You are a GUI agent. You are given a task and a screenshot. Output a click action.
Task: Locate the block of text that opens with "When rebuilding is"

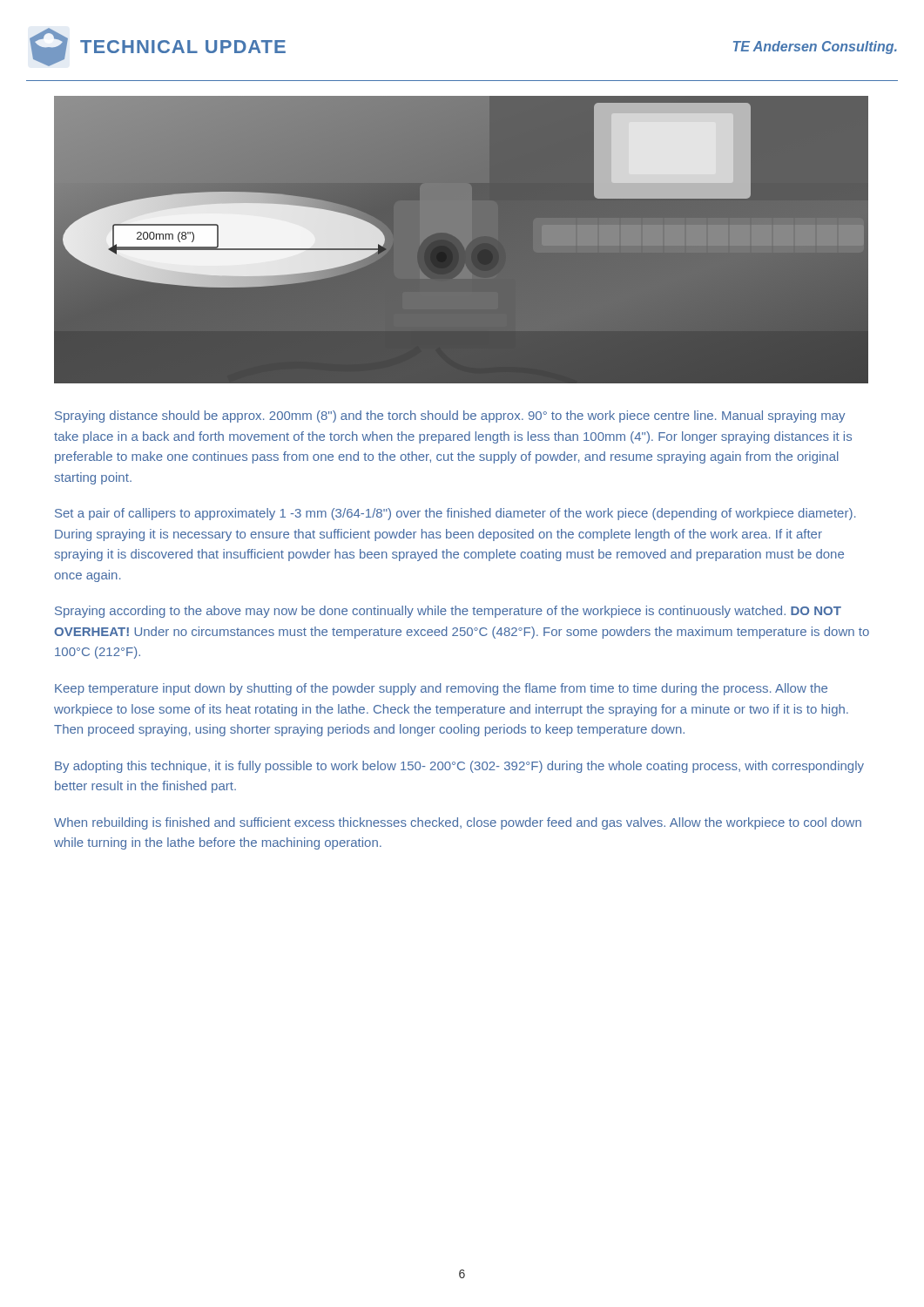458,832
